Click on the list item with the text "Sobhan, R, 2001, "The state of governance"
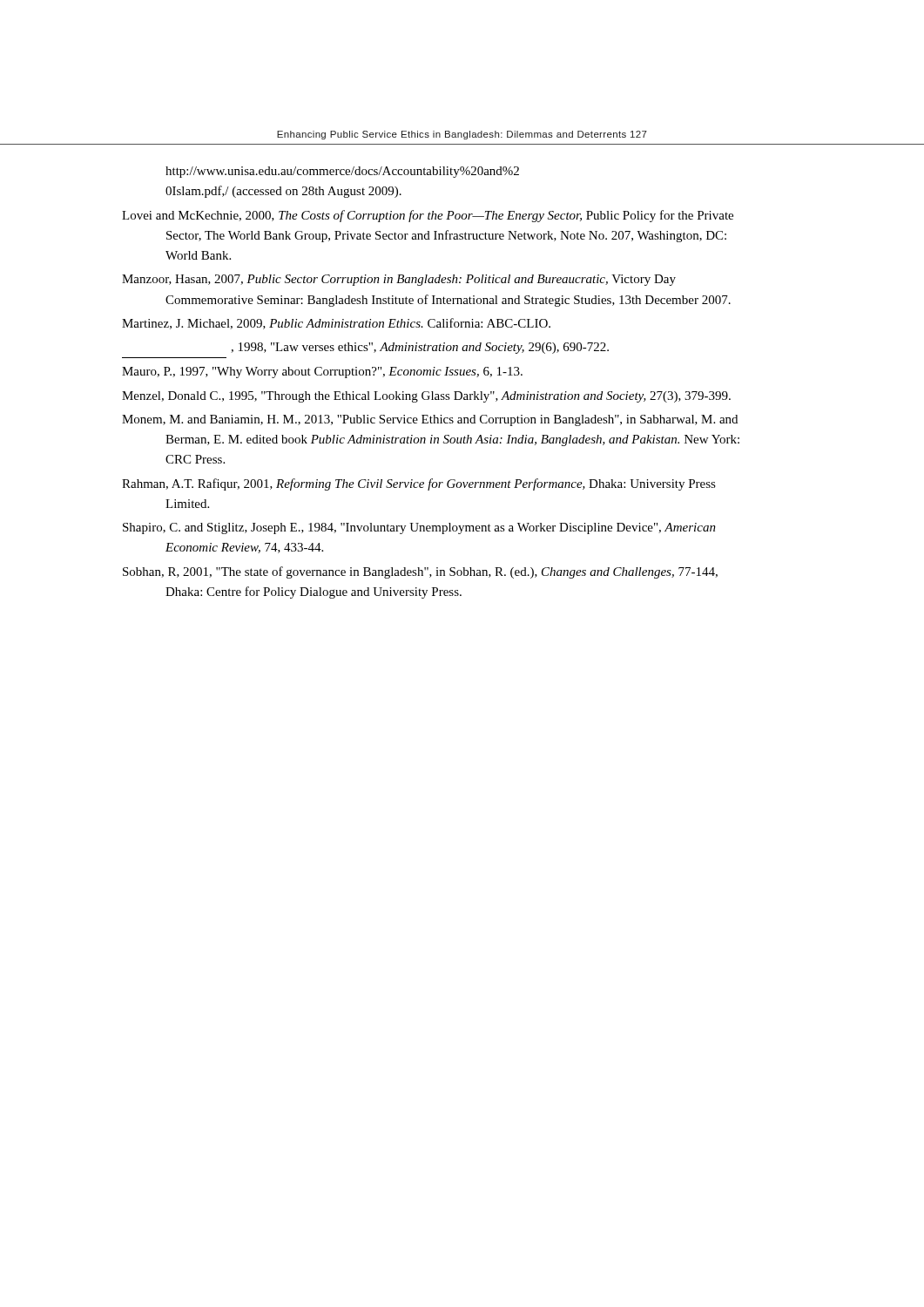This screenshot has width=924, height=1307. [420, 581]
